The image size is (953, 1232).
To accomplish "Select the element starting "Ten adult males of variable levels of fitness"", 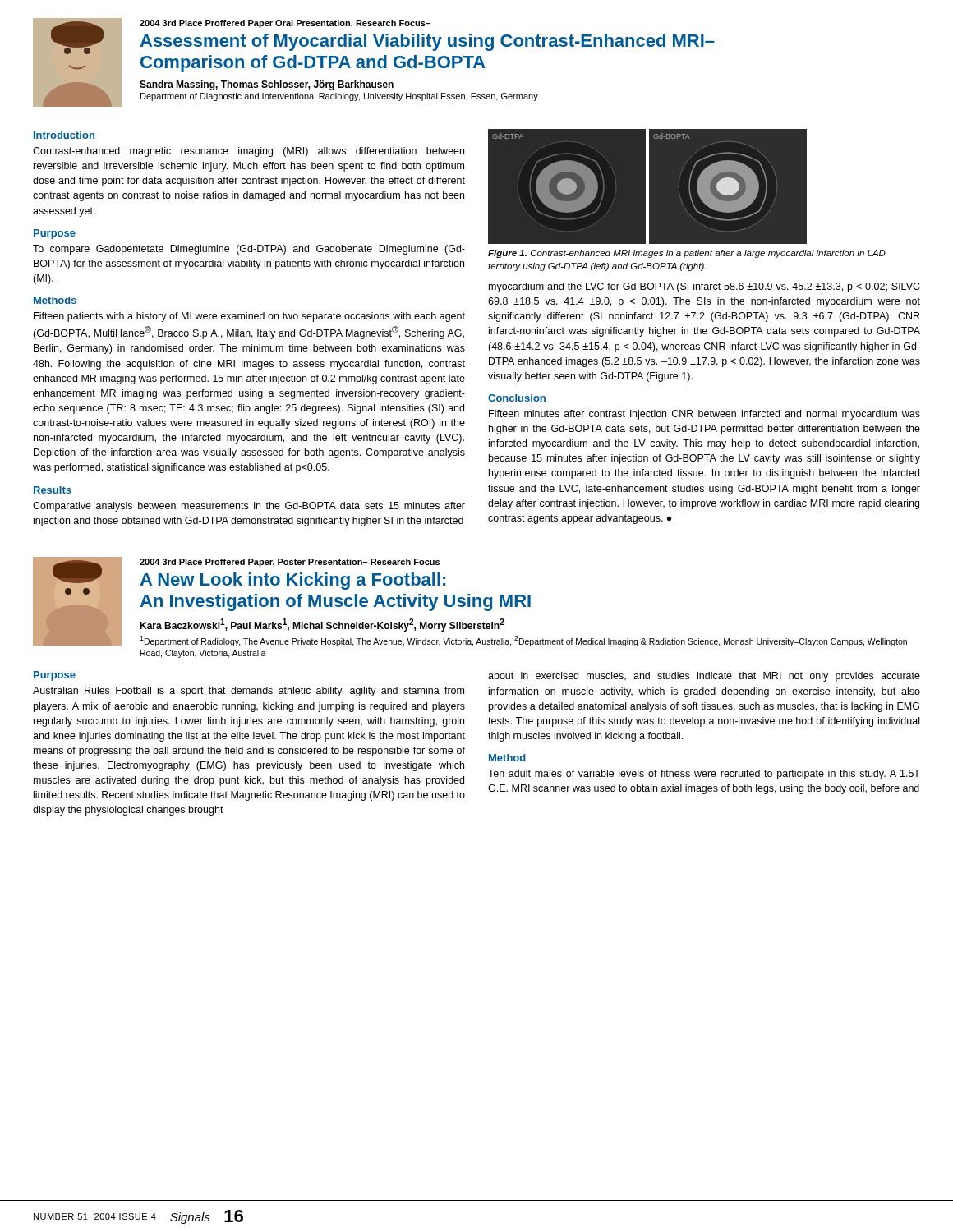I will point(704,781).
